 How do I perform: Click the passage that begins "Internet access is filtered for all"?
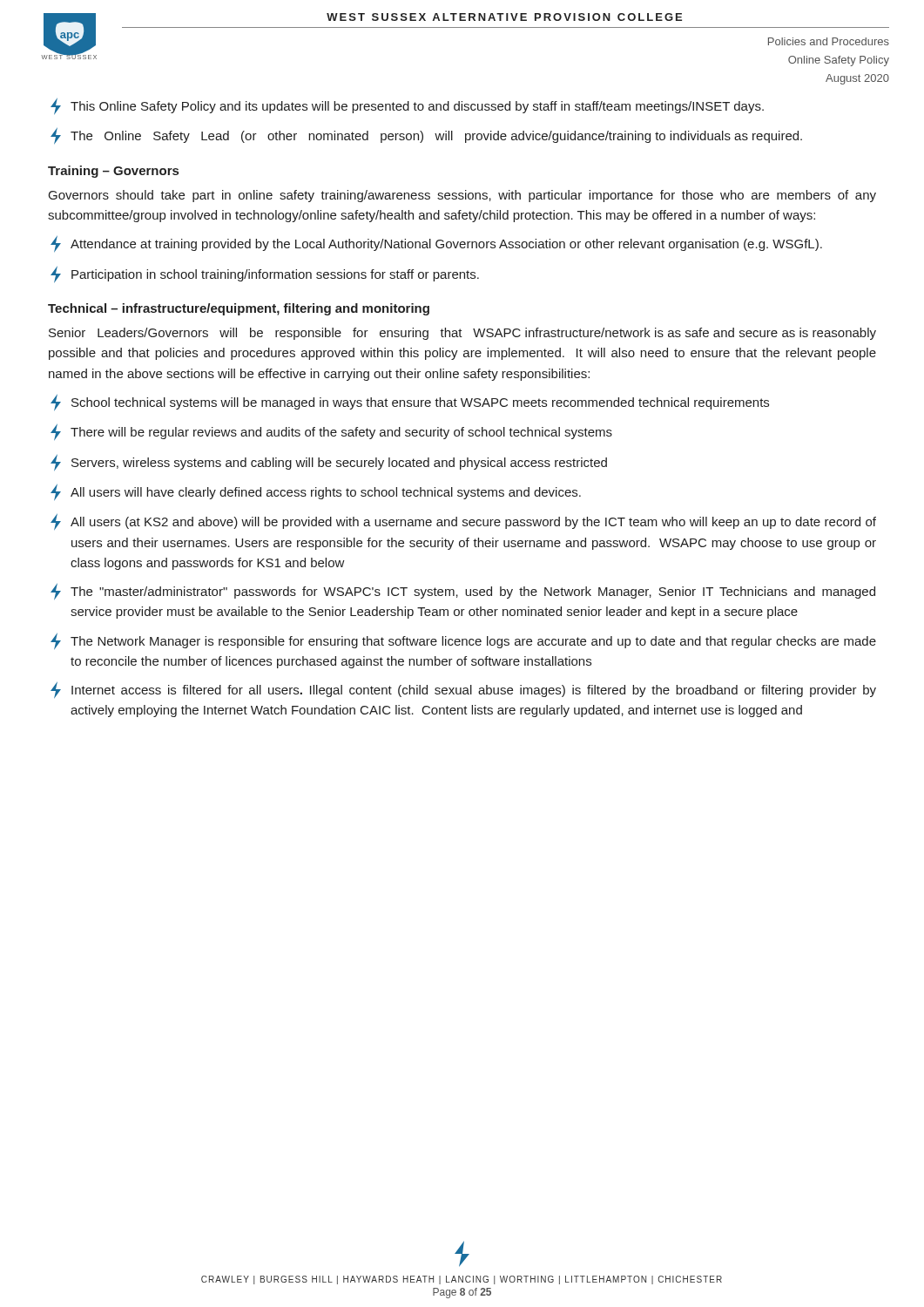click(x=462, y=700)
